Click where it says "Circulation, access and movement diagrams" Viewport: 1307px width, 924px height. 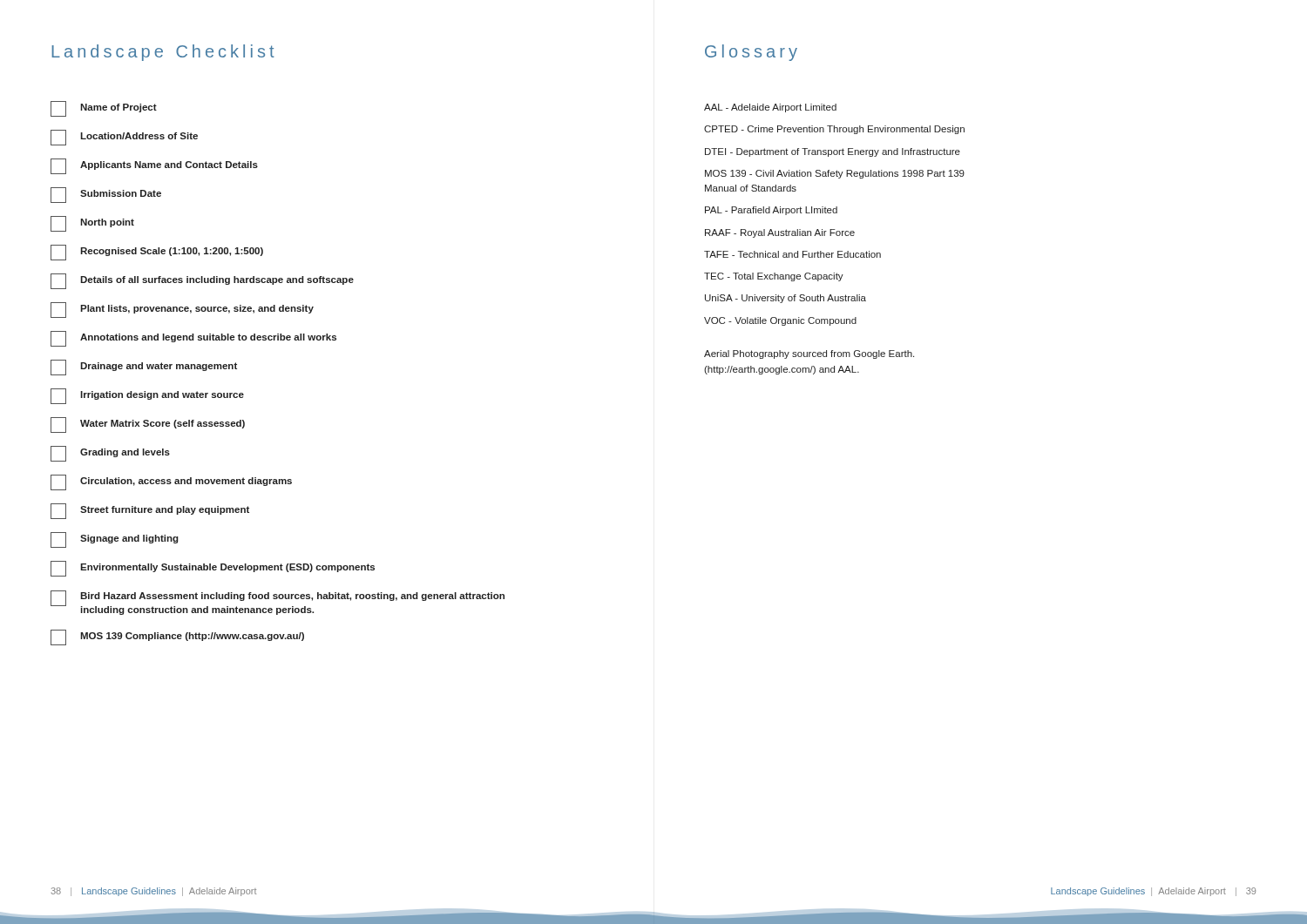[x=171, y=482]
